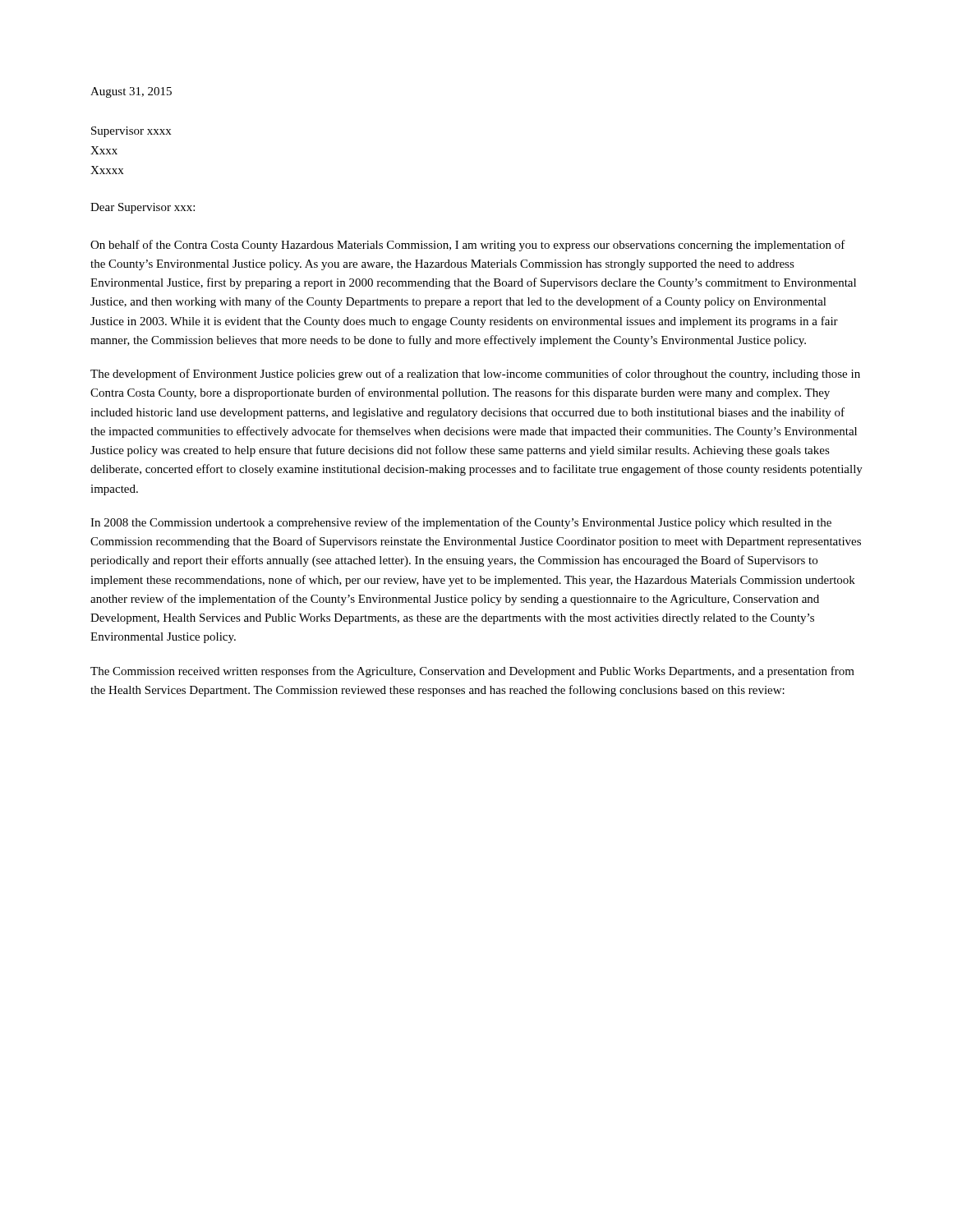Point to the text starting "Dear Supervisor xxx:"
The width and height of the screenshot is (953, 1232).
point(143,207)
